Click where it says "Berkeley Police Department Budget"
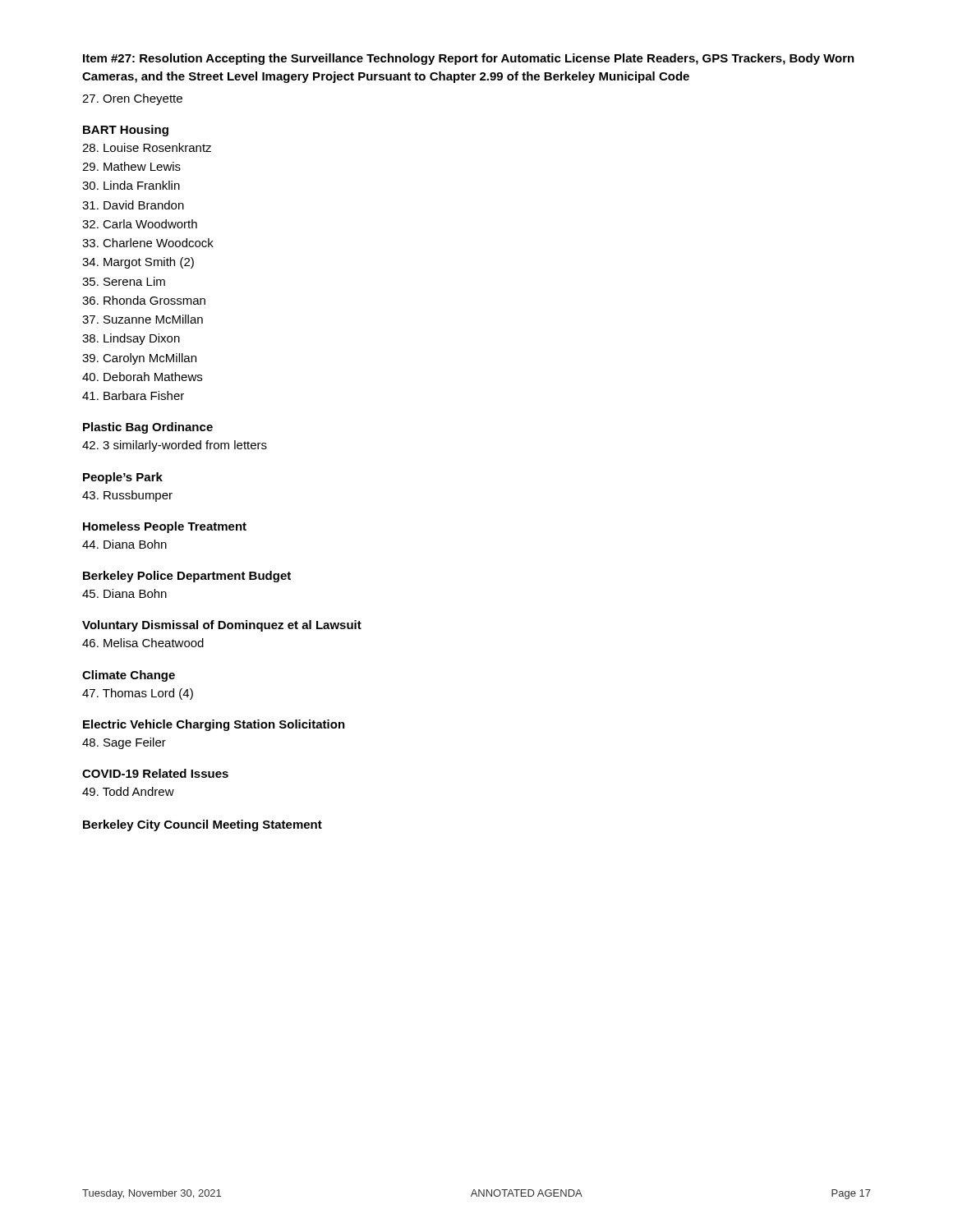Viewport: 953px width, 1232px height. [187, 575]
